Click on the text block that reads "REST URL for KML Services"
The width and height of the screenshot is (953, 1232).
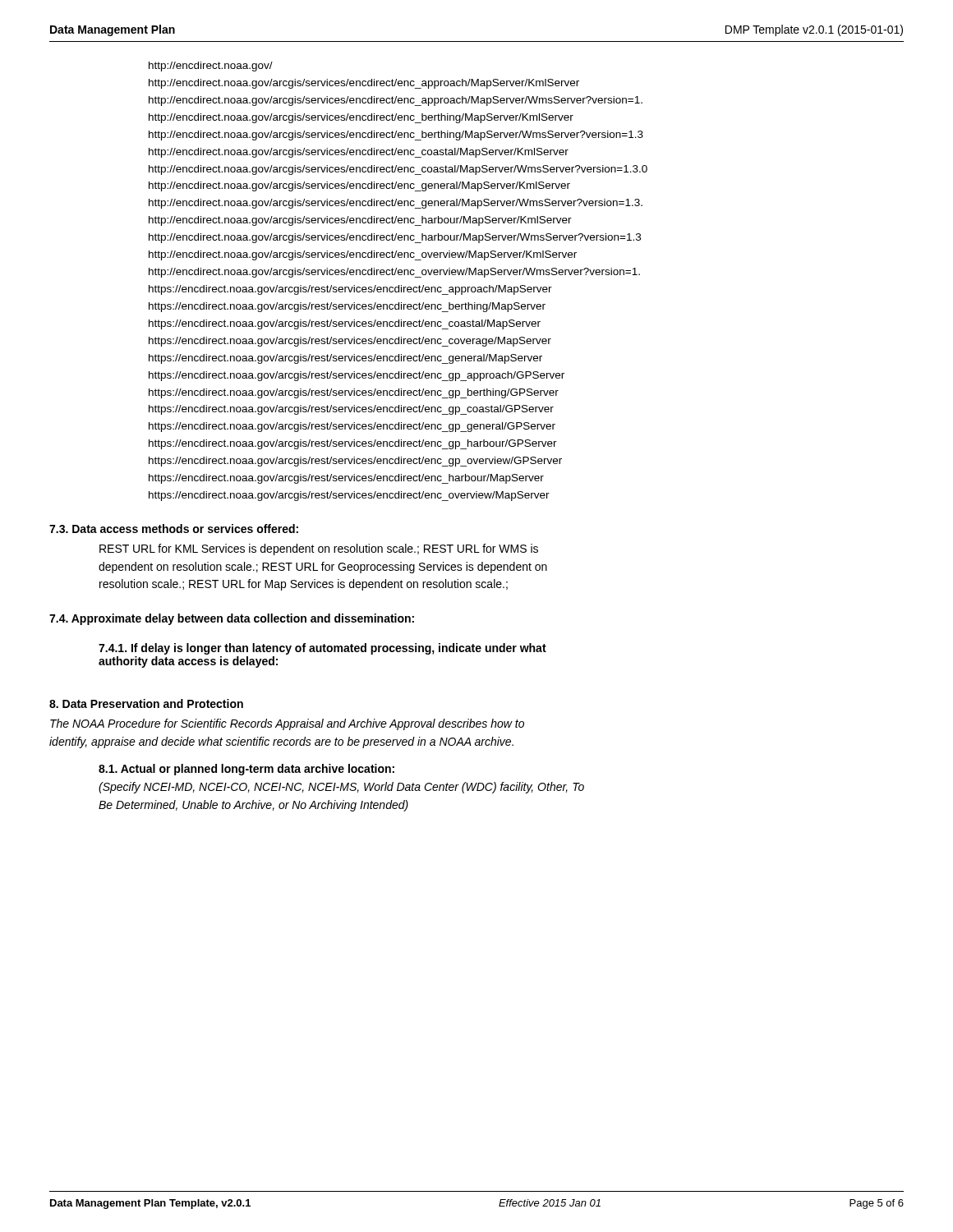click(x=323, y=566)
